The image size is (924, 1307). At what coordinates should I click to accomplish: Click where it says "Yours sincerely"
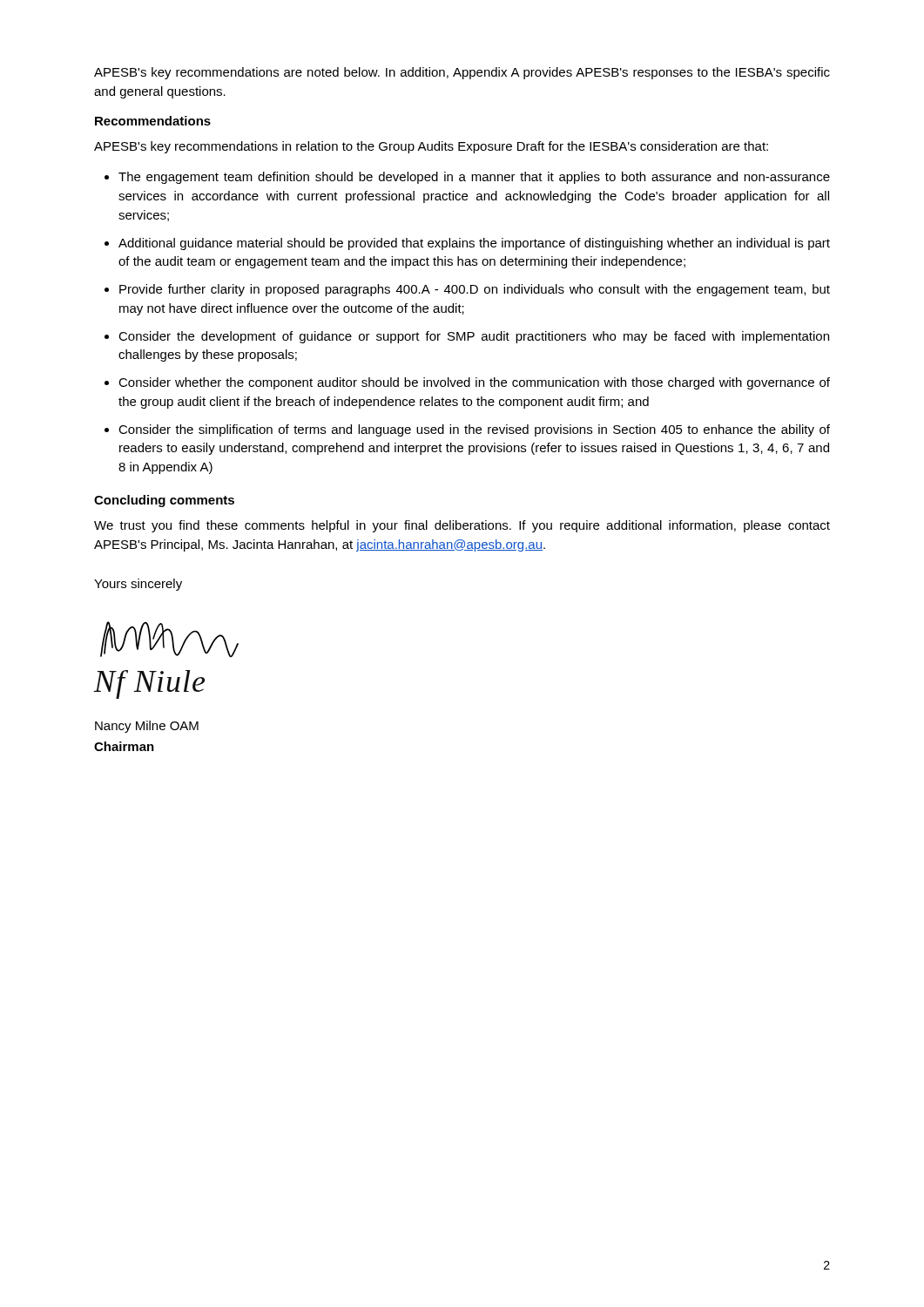coord(138,584)
